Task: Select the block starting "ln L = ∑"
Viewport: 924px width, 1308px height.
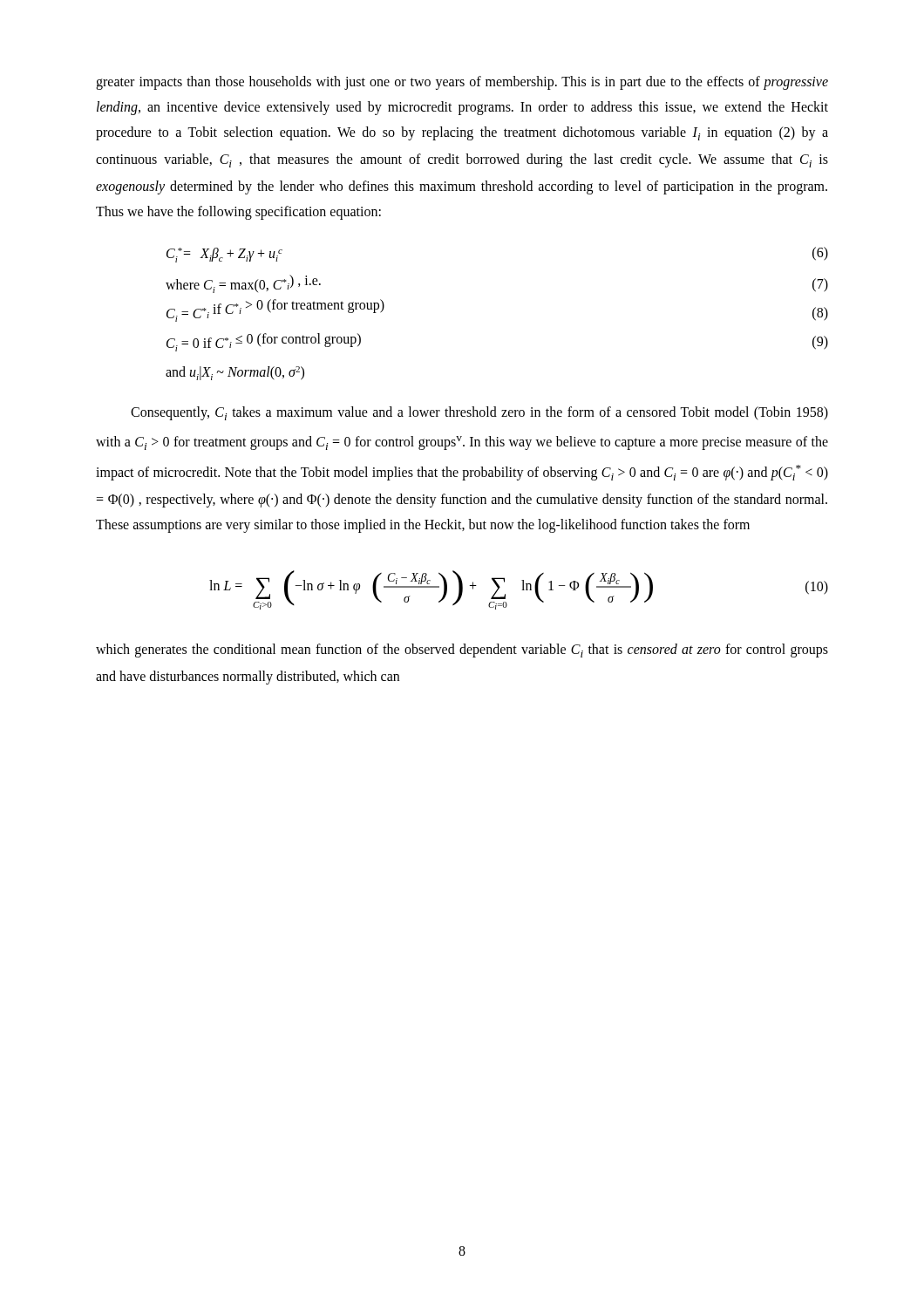Action: coord(462,587)
